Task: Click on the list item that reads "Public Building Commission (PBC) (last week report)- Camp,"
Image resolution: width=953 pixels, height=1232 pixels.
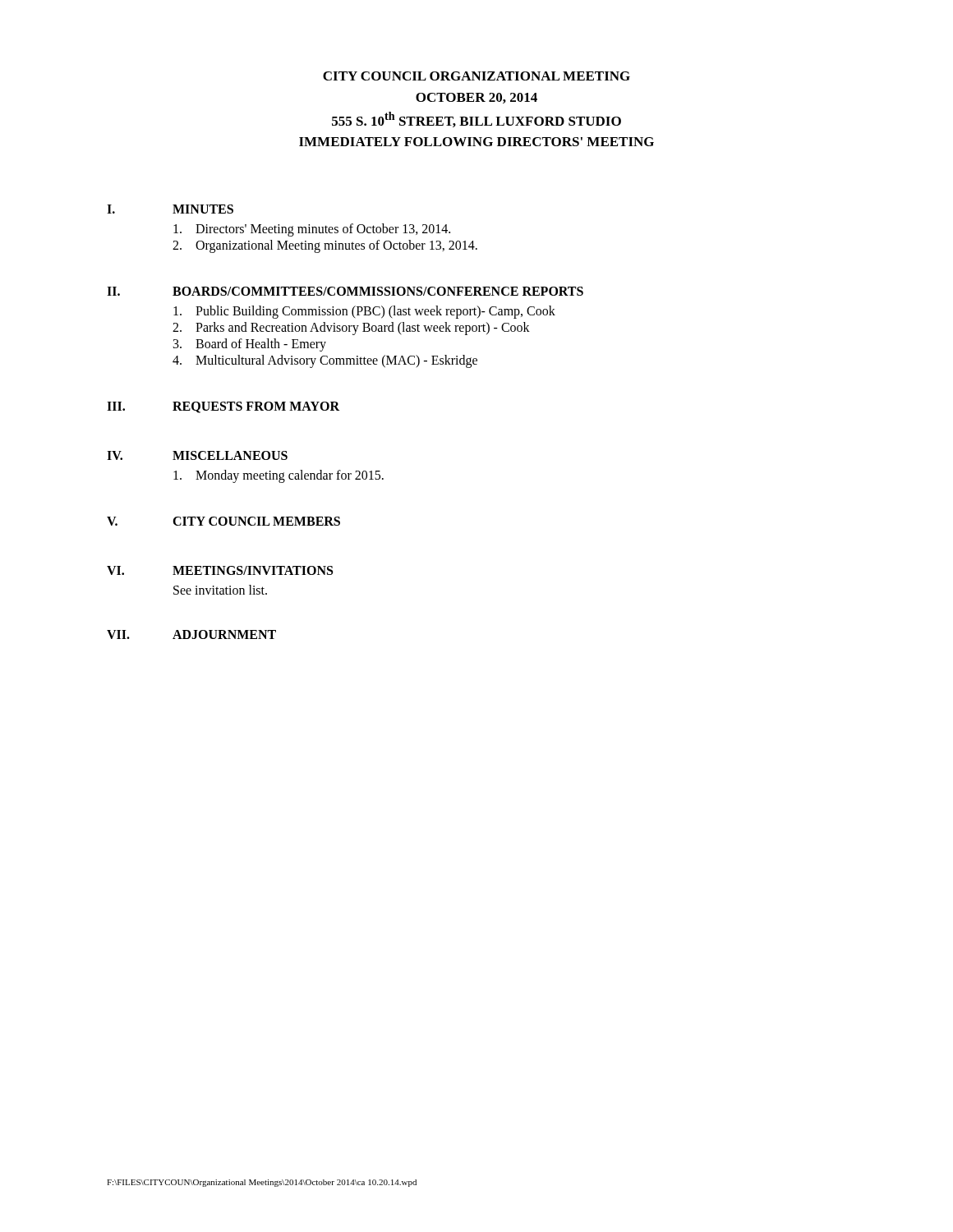Action: (509, 311)
